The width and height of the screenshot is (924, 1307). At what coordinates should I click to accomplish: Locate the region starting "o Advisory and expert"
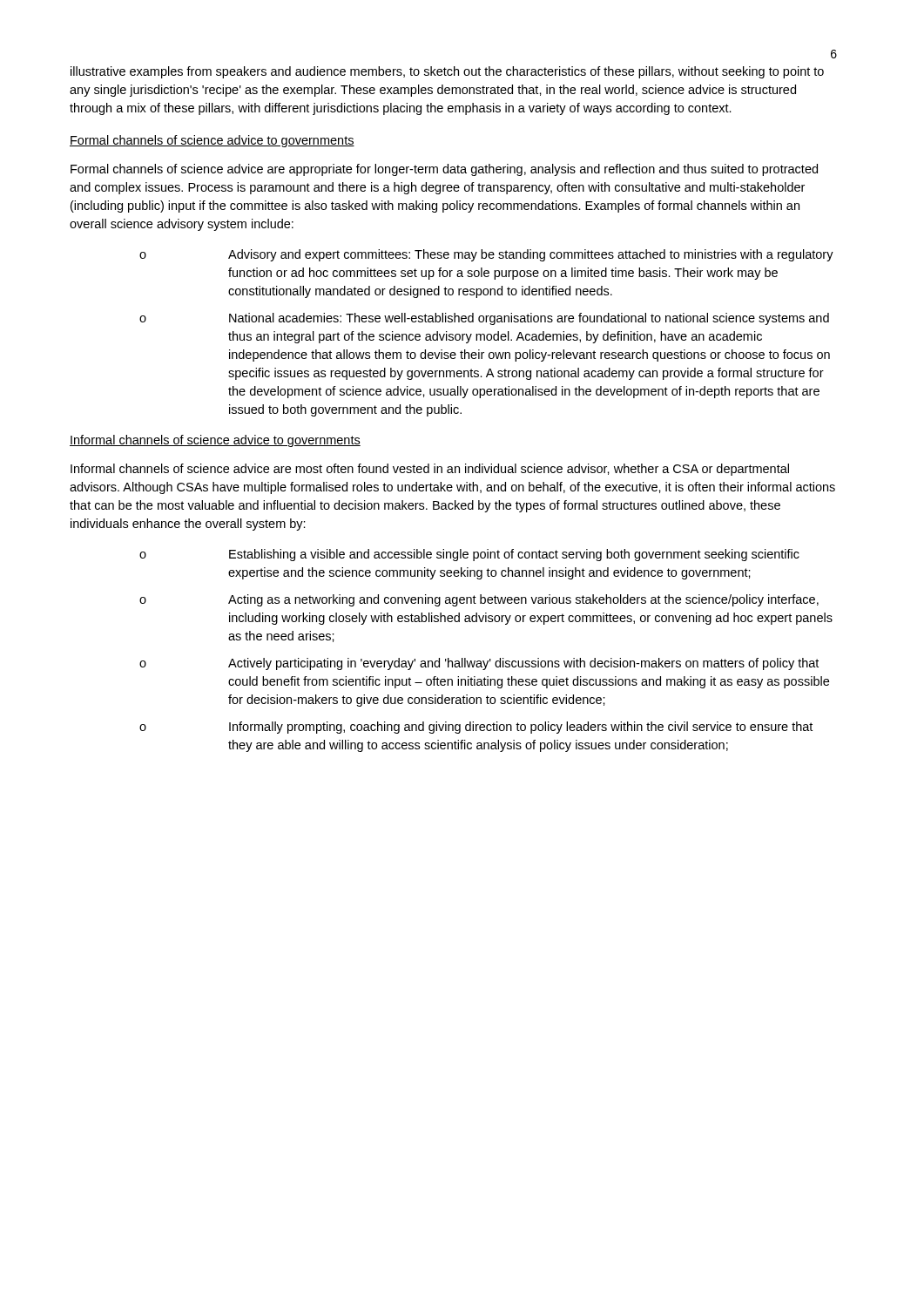[x=488, y=273]
